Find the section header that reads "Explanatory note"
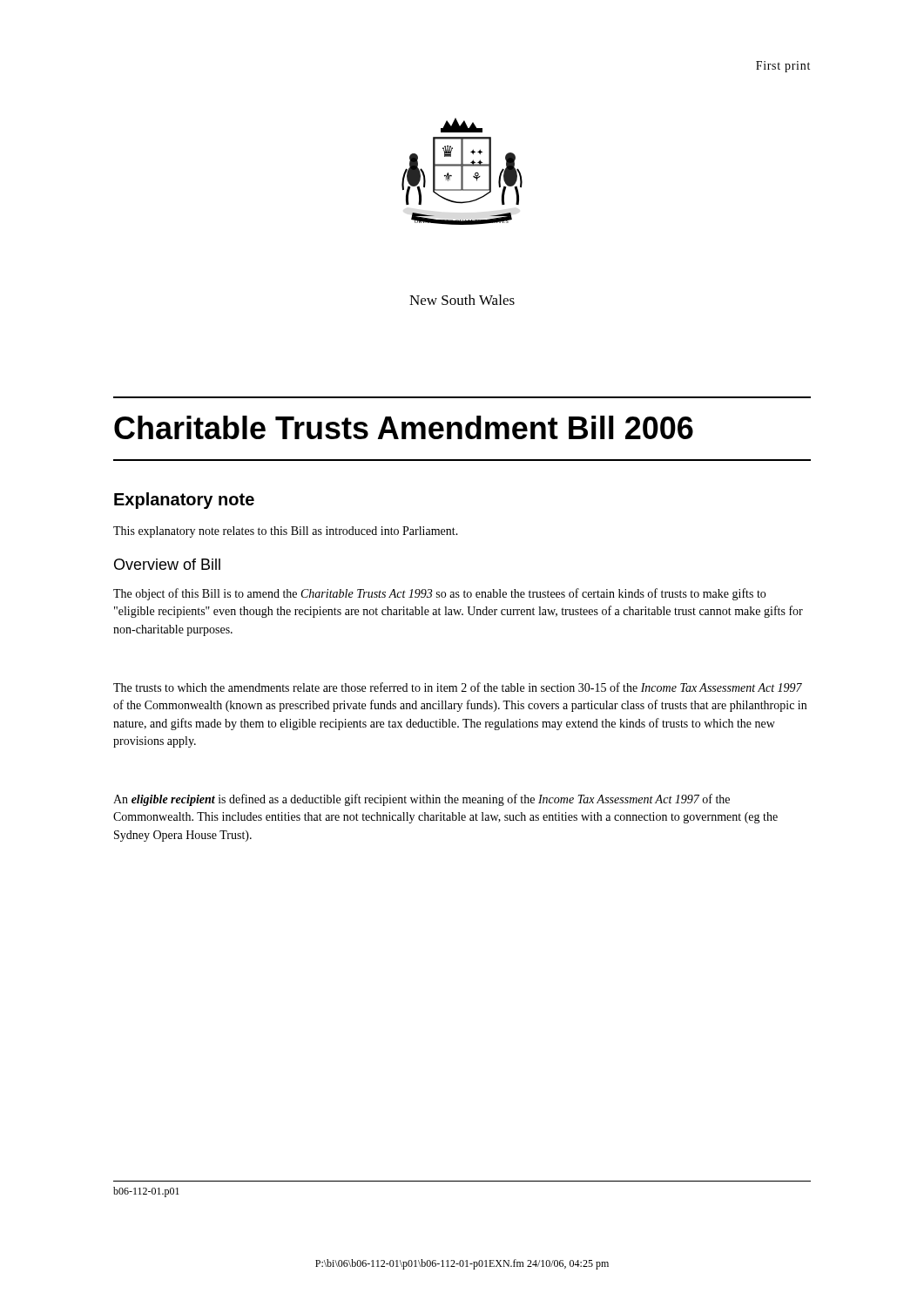The width and height of the screenshot is (924, 1307). (x=184, y=499)
